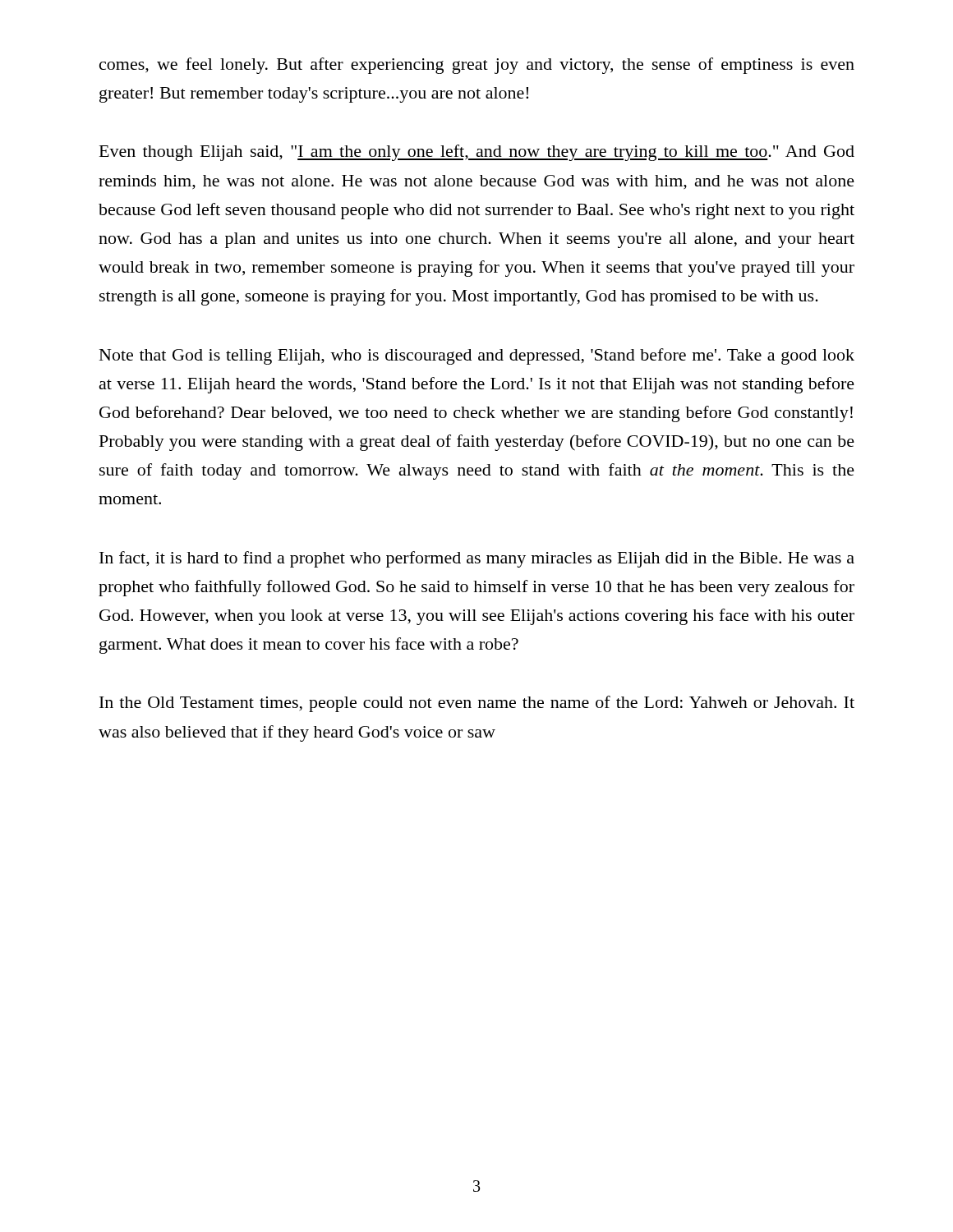Select the text block that reads "Even though Elijah said, "I am"
The height and width of the screenshot is (1232, 953).
tap(476, 223)
